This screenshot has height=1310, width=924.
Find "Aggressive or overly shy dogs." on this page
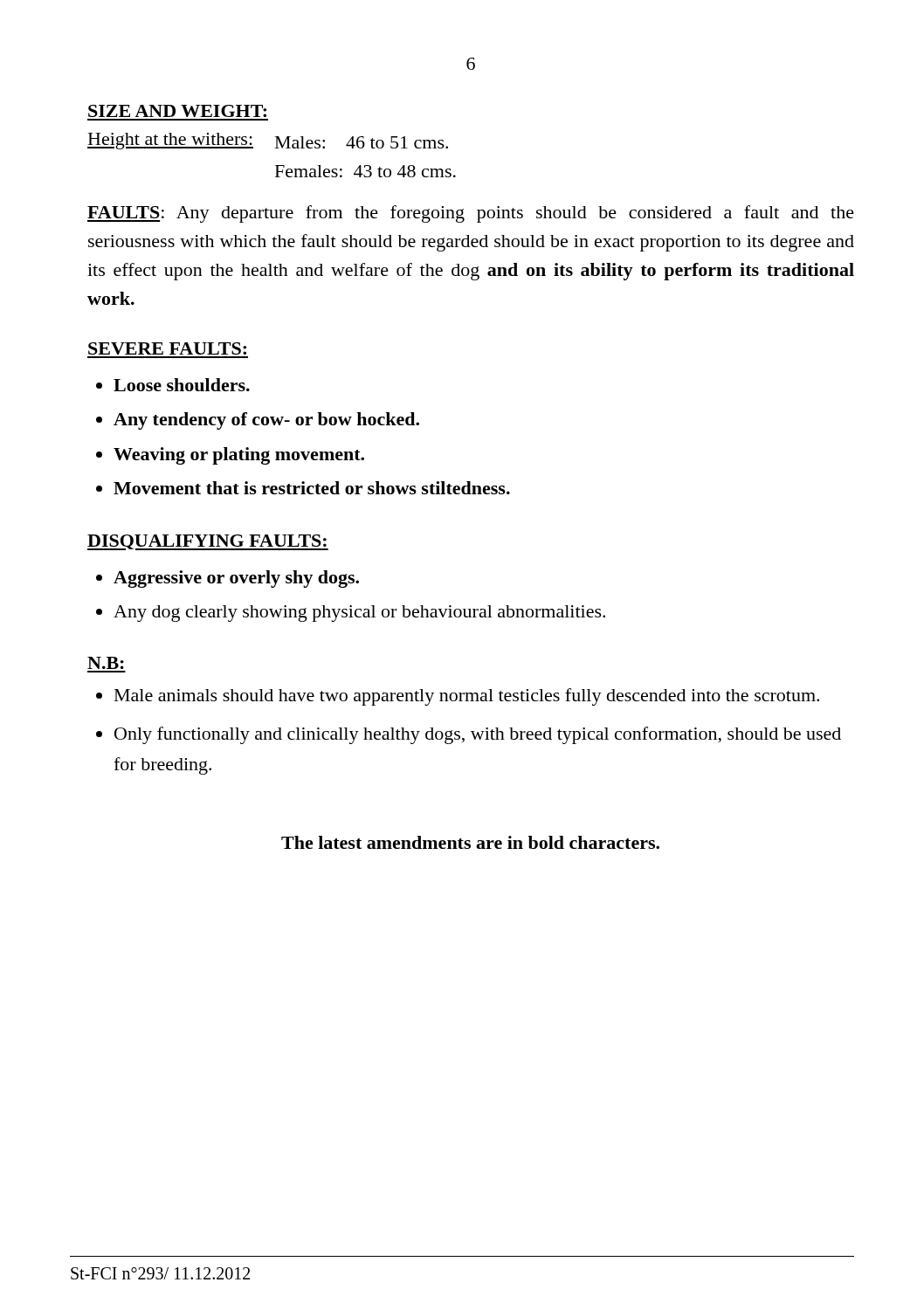pos(237,576)
